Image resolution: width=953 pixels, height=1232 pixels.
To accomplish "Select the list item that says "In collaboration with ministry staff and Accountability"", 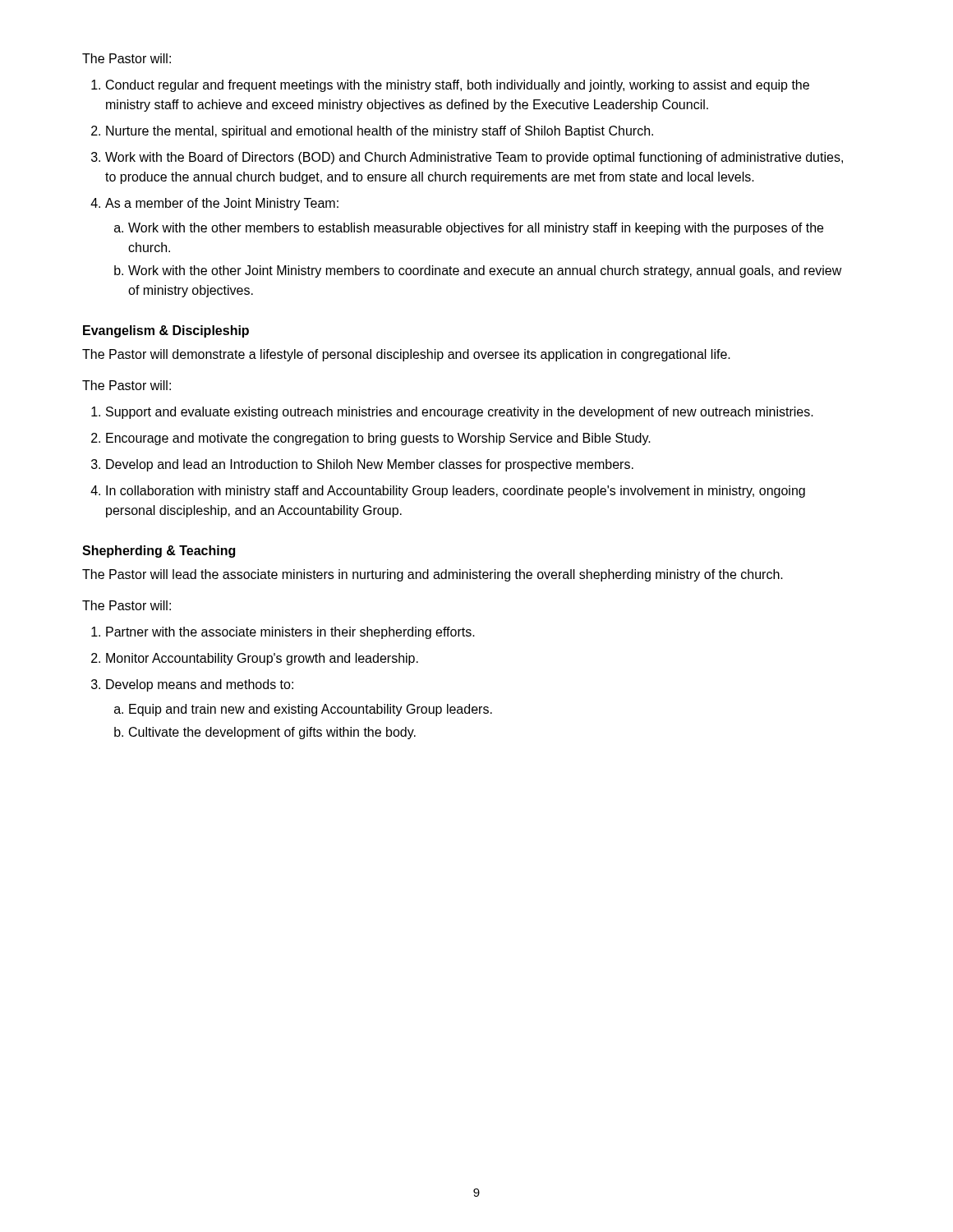I will click(455, 501).
